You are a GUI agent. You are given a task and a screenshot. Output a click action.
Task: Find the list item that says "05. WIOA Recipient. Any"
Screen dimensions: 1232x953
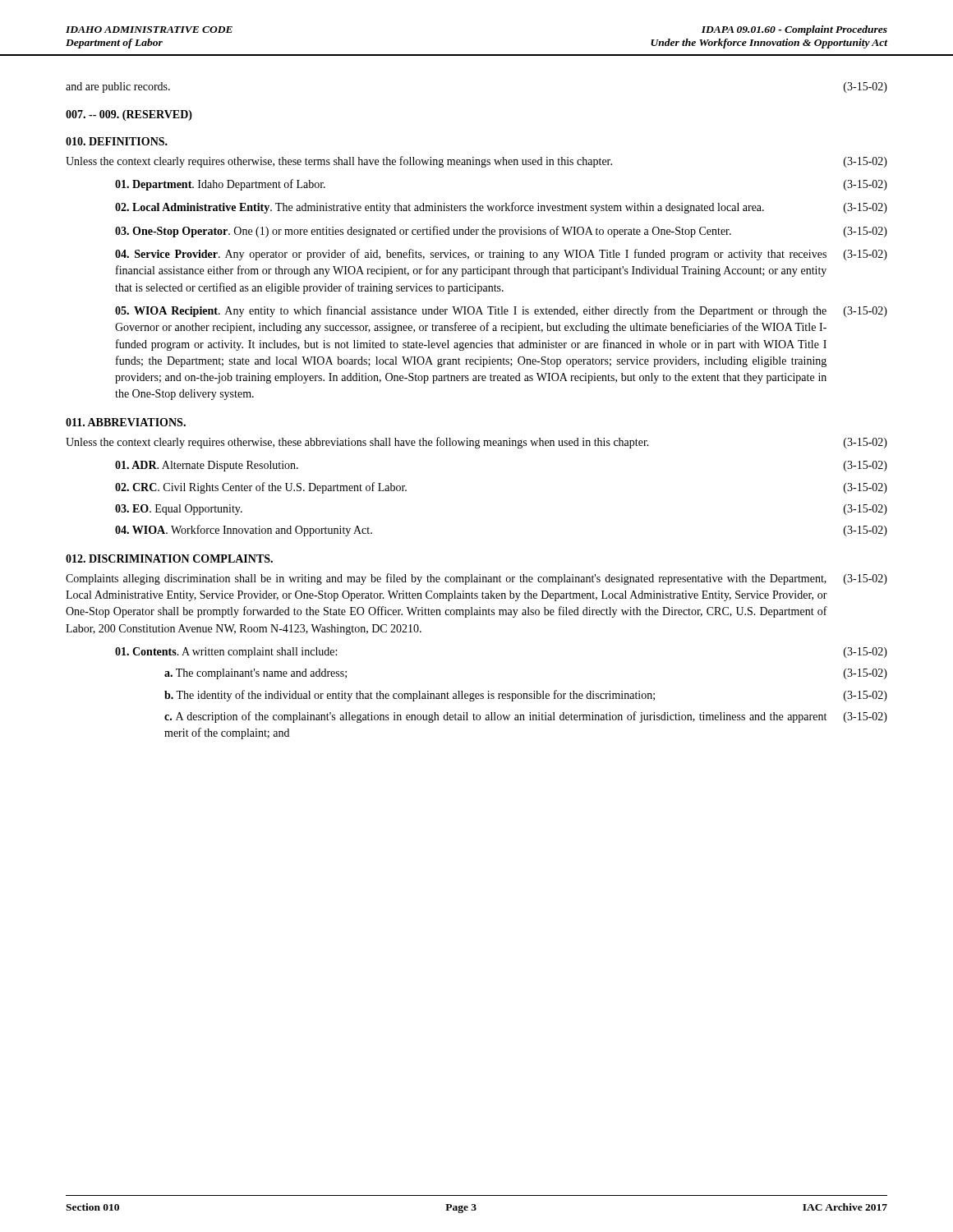[x=476, y=353]
